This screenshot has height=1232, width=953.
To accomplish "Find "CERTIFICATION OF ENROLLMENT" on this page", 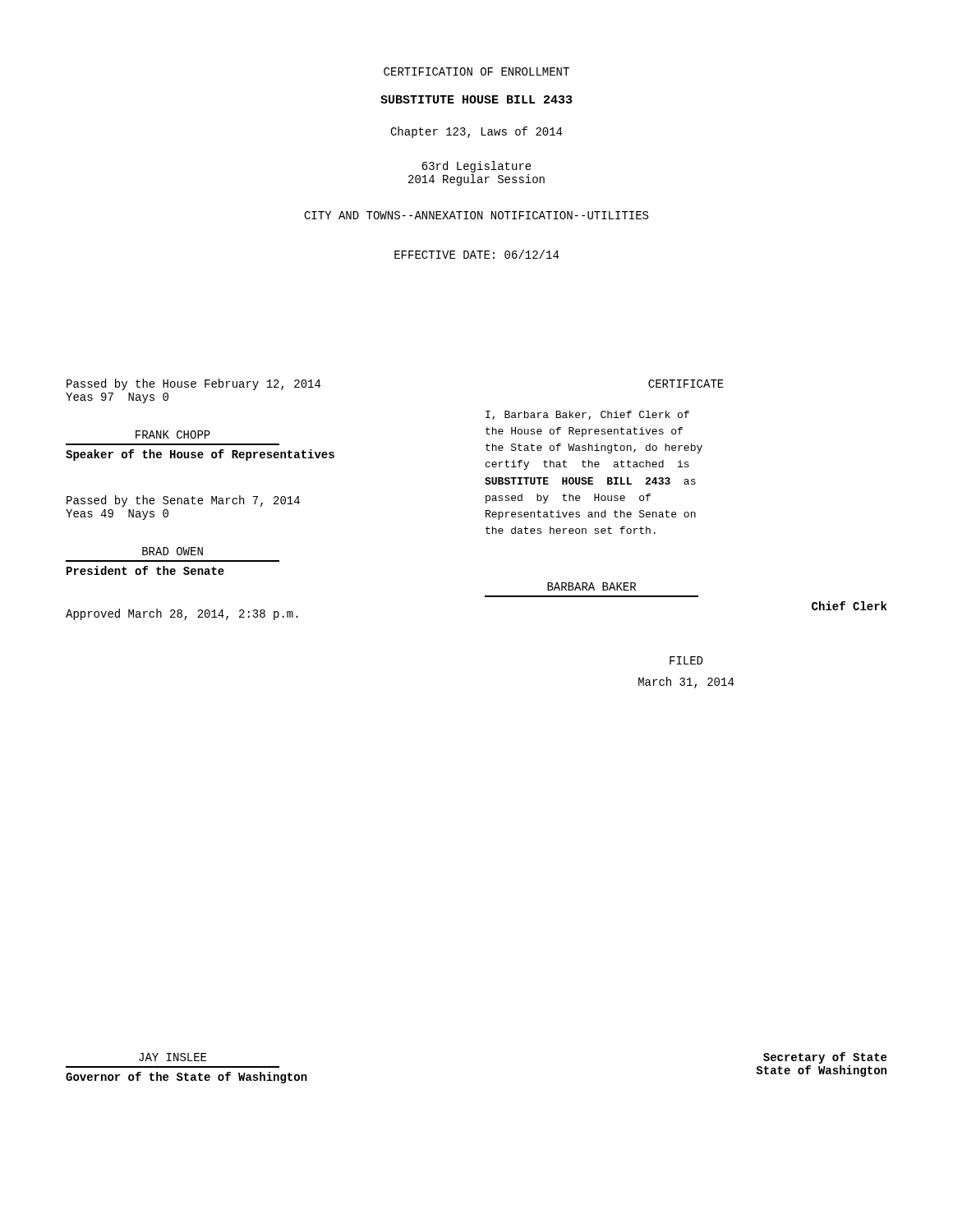I will pos(476,72).
